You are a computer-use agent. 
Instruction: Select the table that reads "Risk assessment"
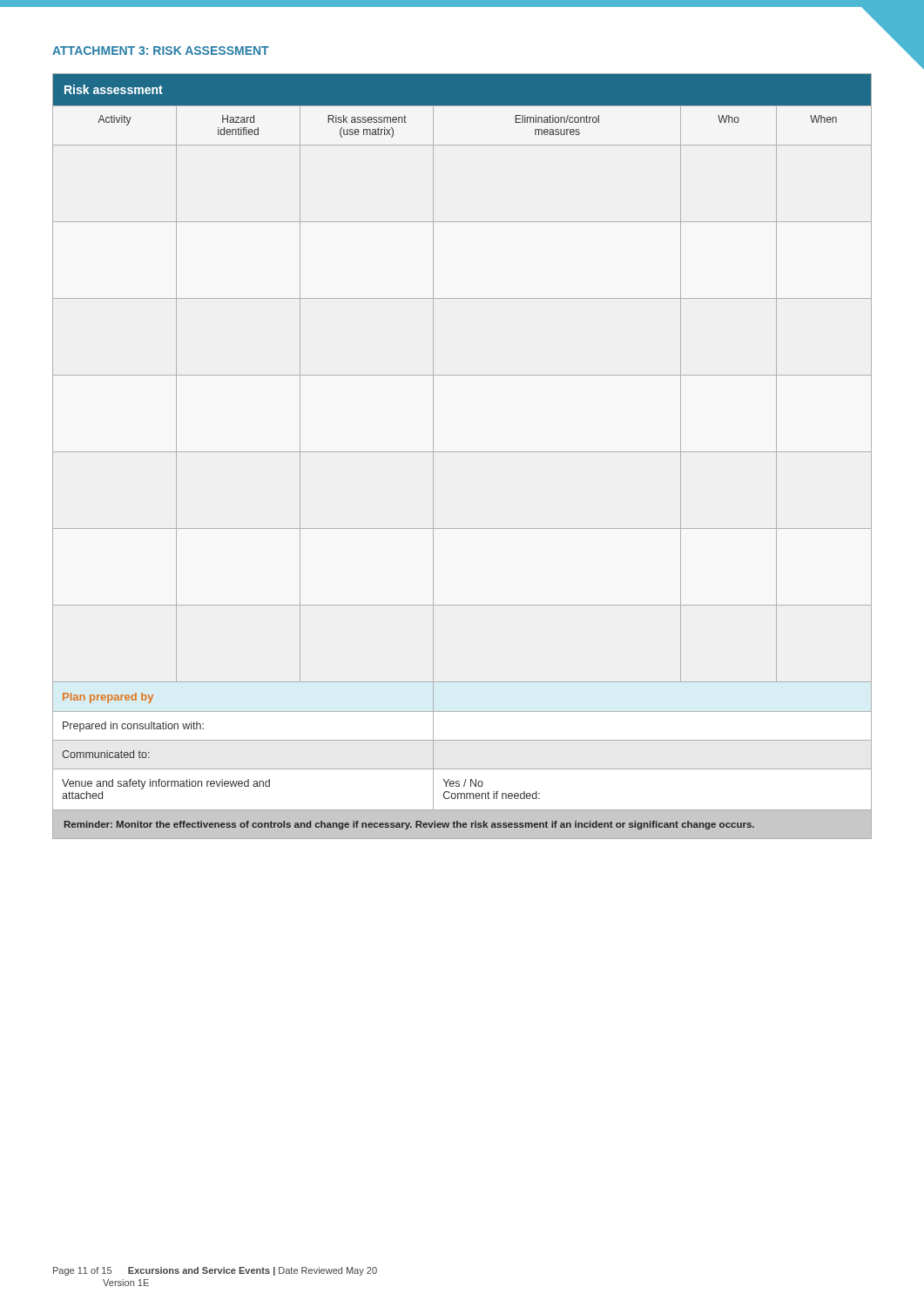click(462, 456)
